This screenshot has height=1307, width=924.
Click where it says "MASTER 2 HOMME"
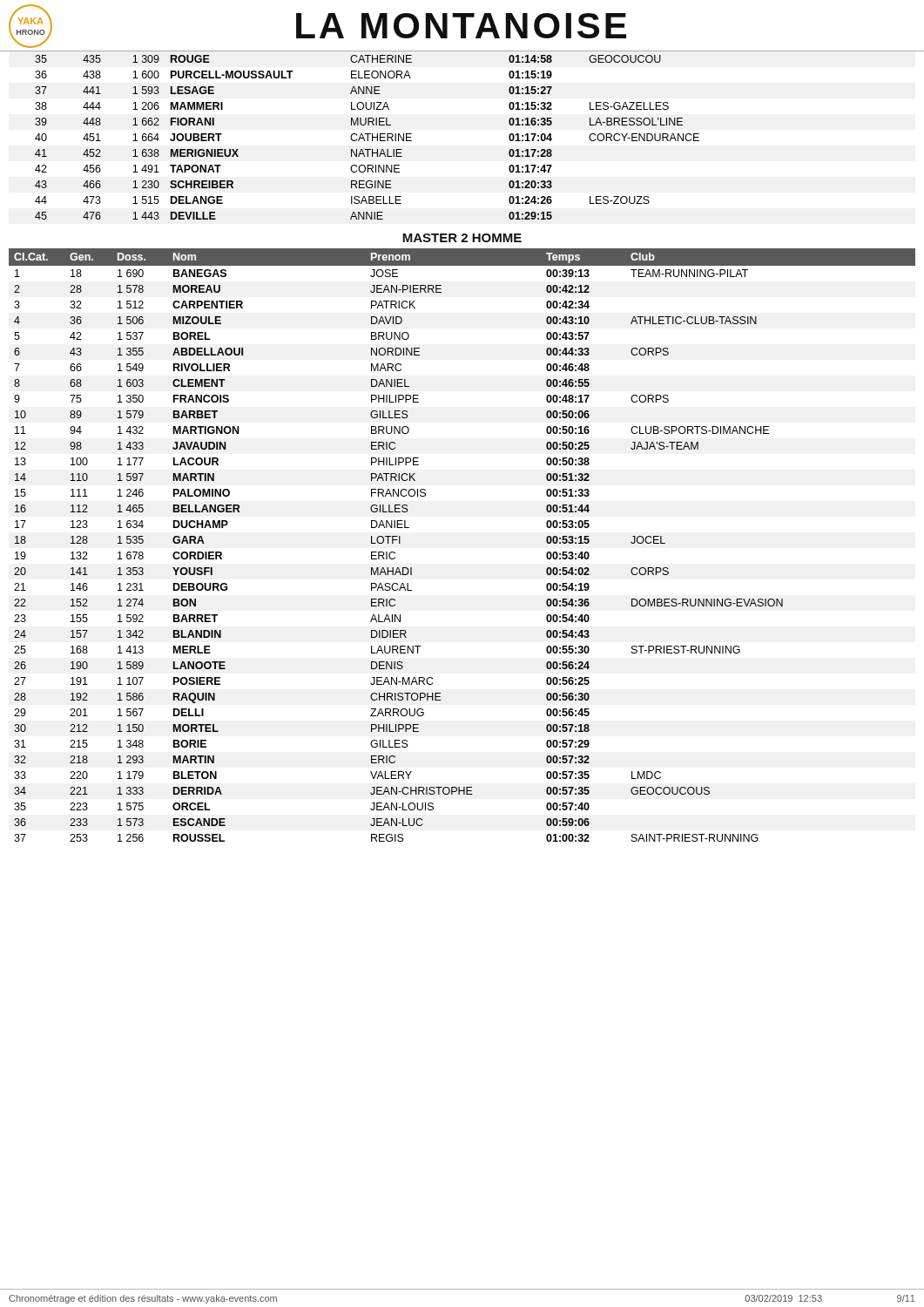[462, 237]
